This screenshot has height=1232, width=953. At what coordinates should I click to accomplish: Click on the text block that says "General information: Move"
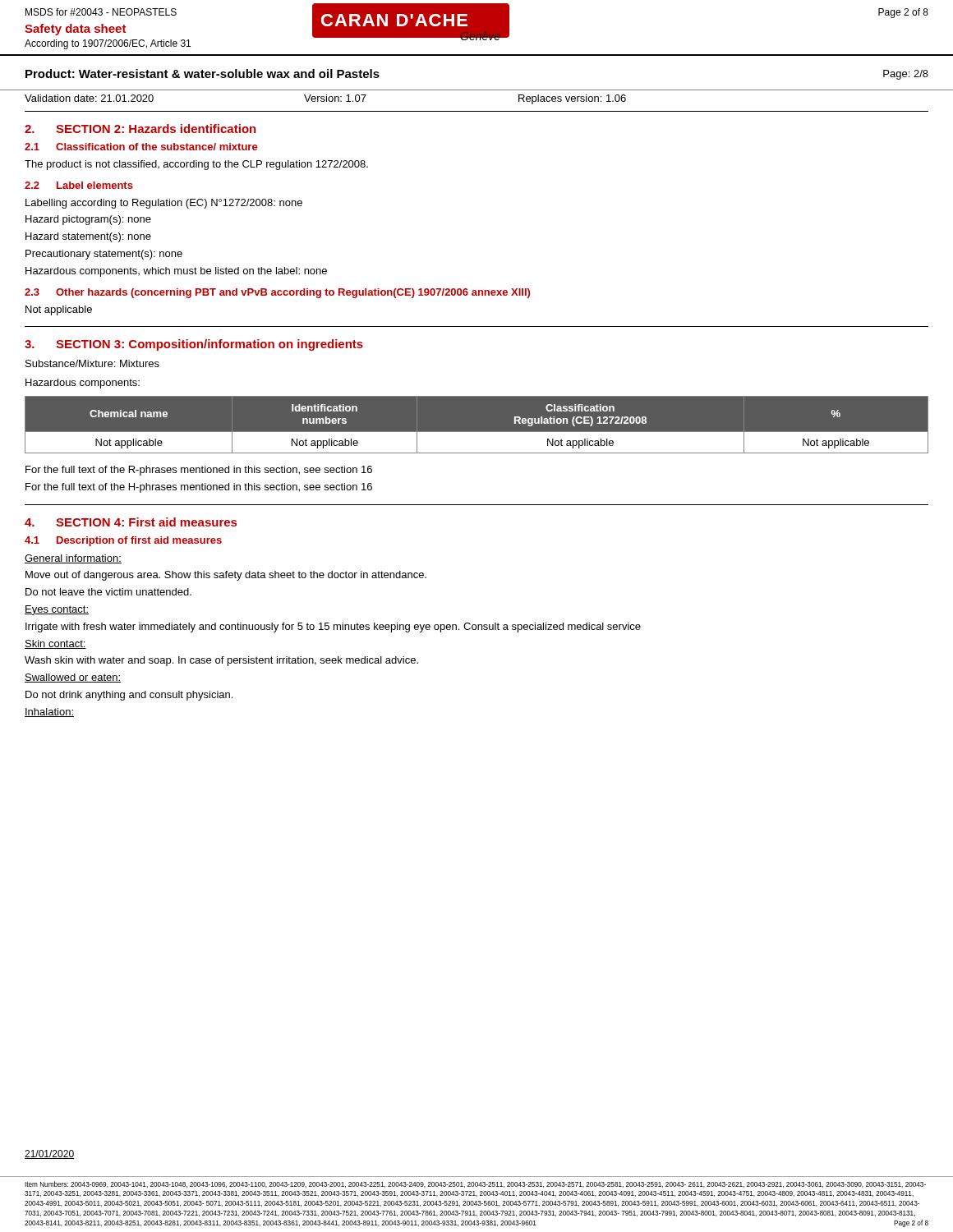333,635
